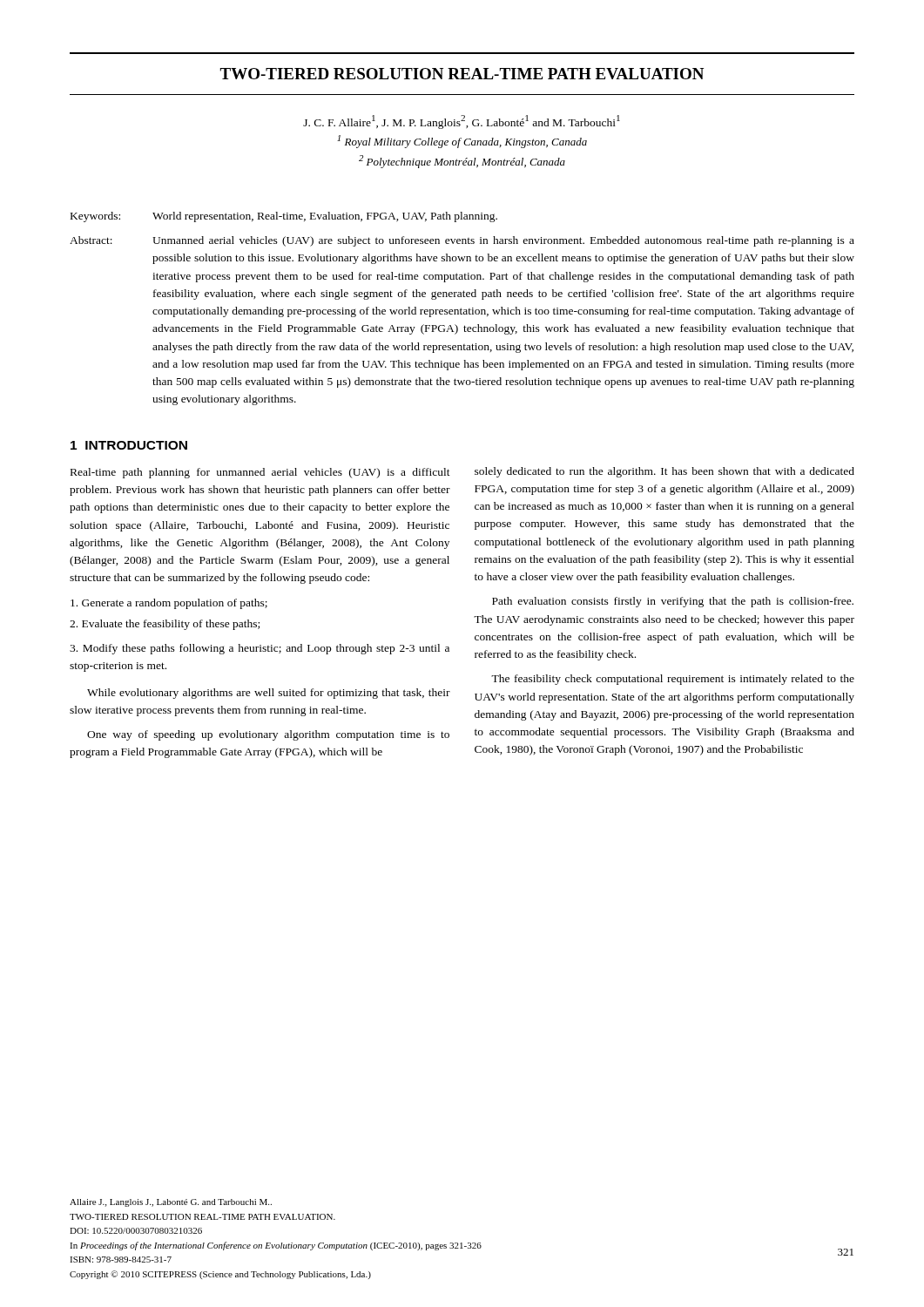The width and height of the screenshot is (924, 1307).
Task: Navigate to the text starting "Real-time path planning for unmanned aerial"
Action: [260, 525]
